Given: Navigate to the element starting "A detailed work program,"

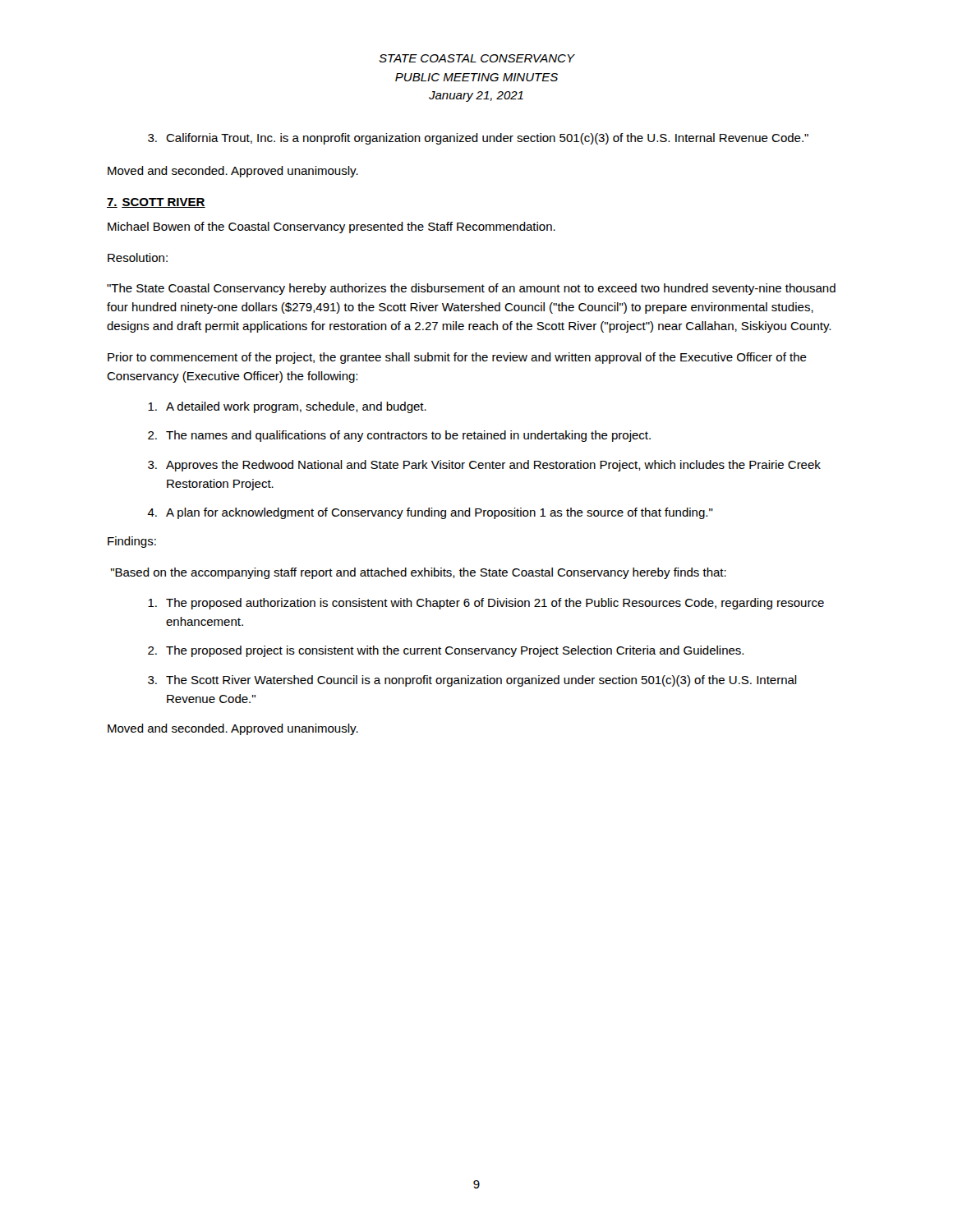Looking at the screenshot, I should pos(287,407).
